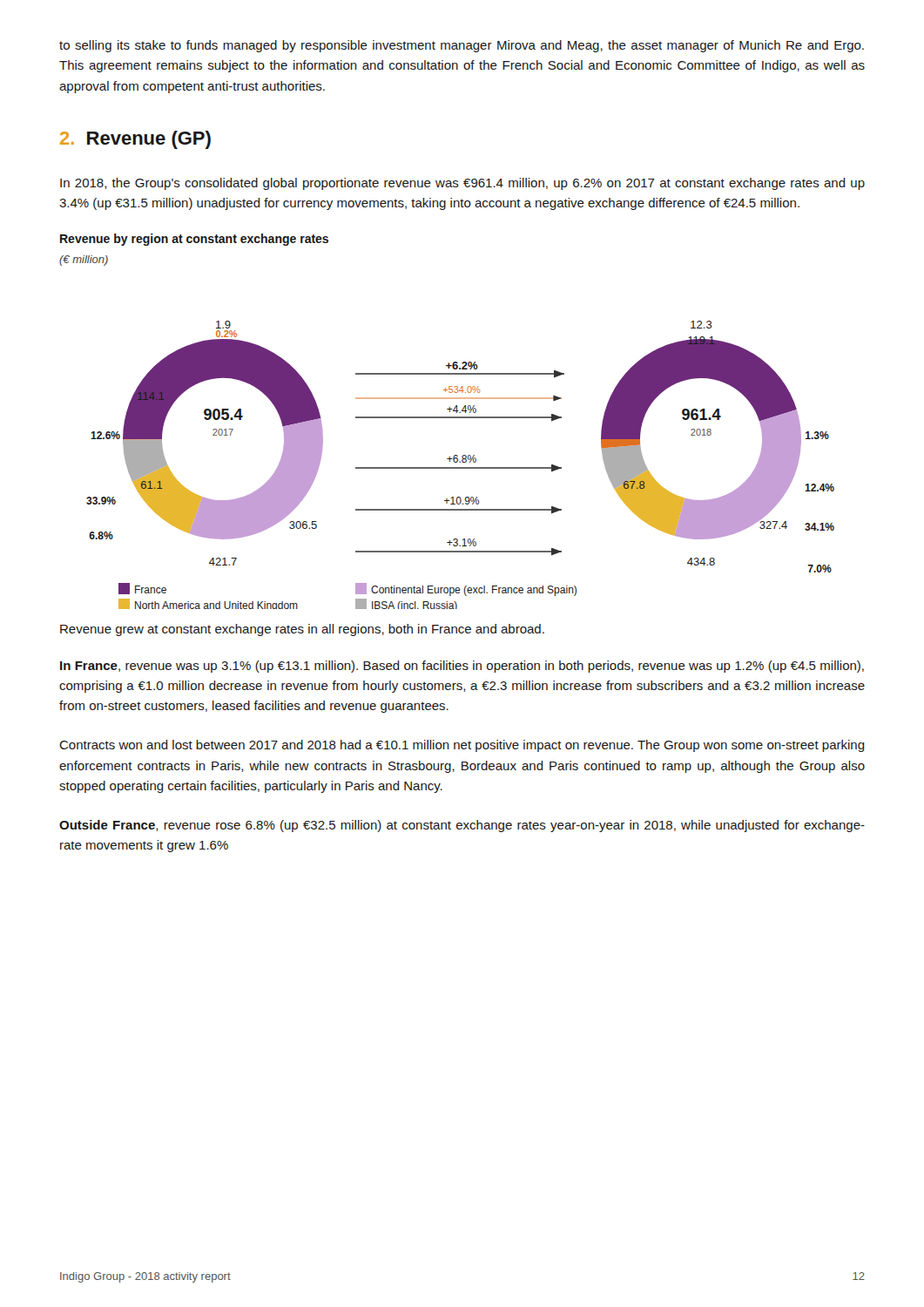Select the text block that reads "Revenue grew at constant exchange rates in"
Viewport: 924px width, 1307px height.
pos(302,629)
